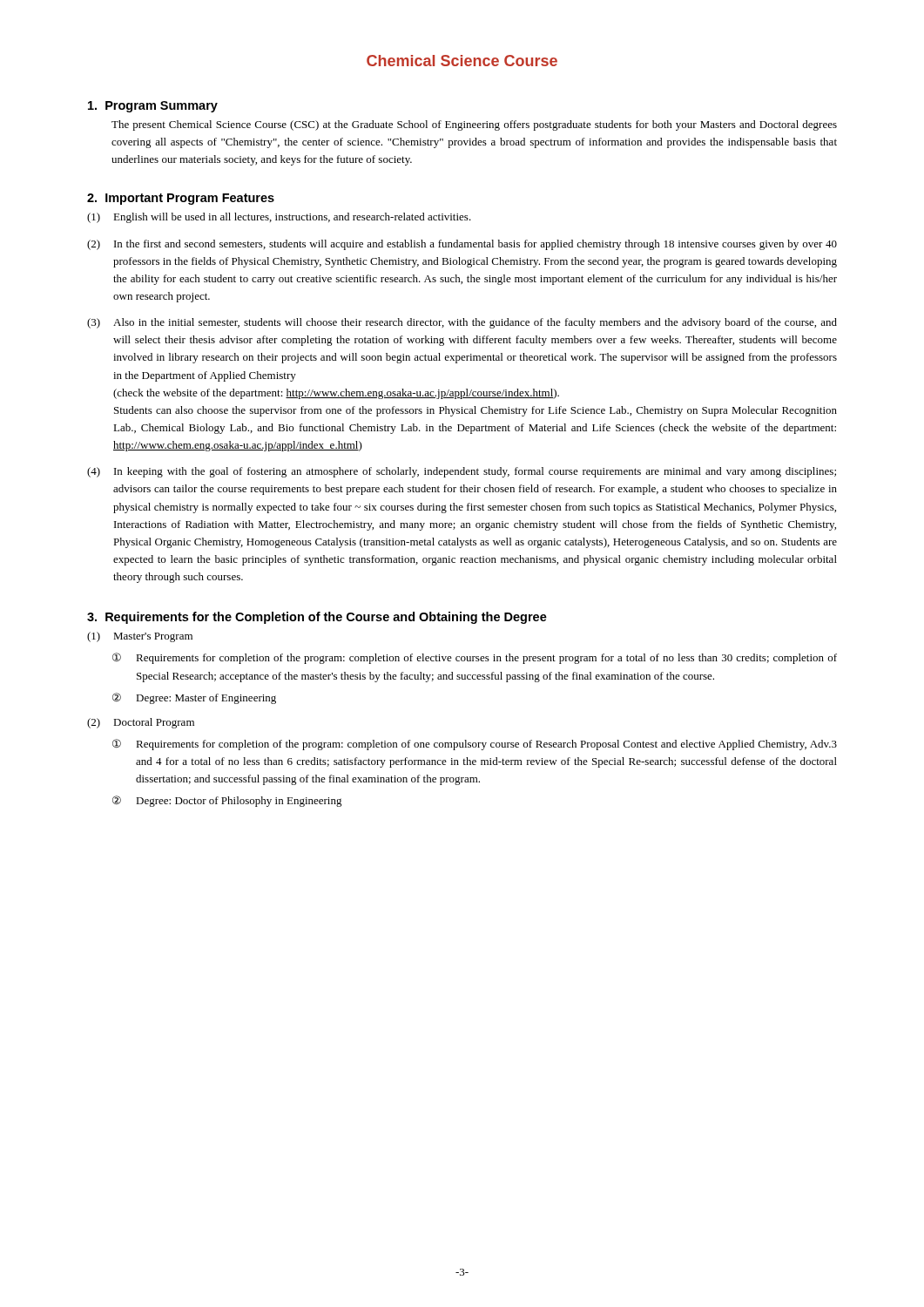Locate the text "Chemical Science Course"
This screenshot has height=1307, width=924.
click(x=462, y=61)
